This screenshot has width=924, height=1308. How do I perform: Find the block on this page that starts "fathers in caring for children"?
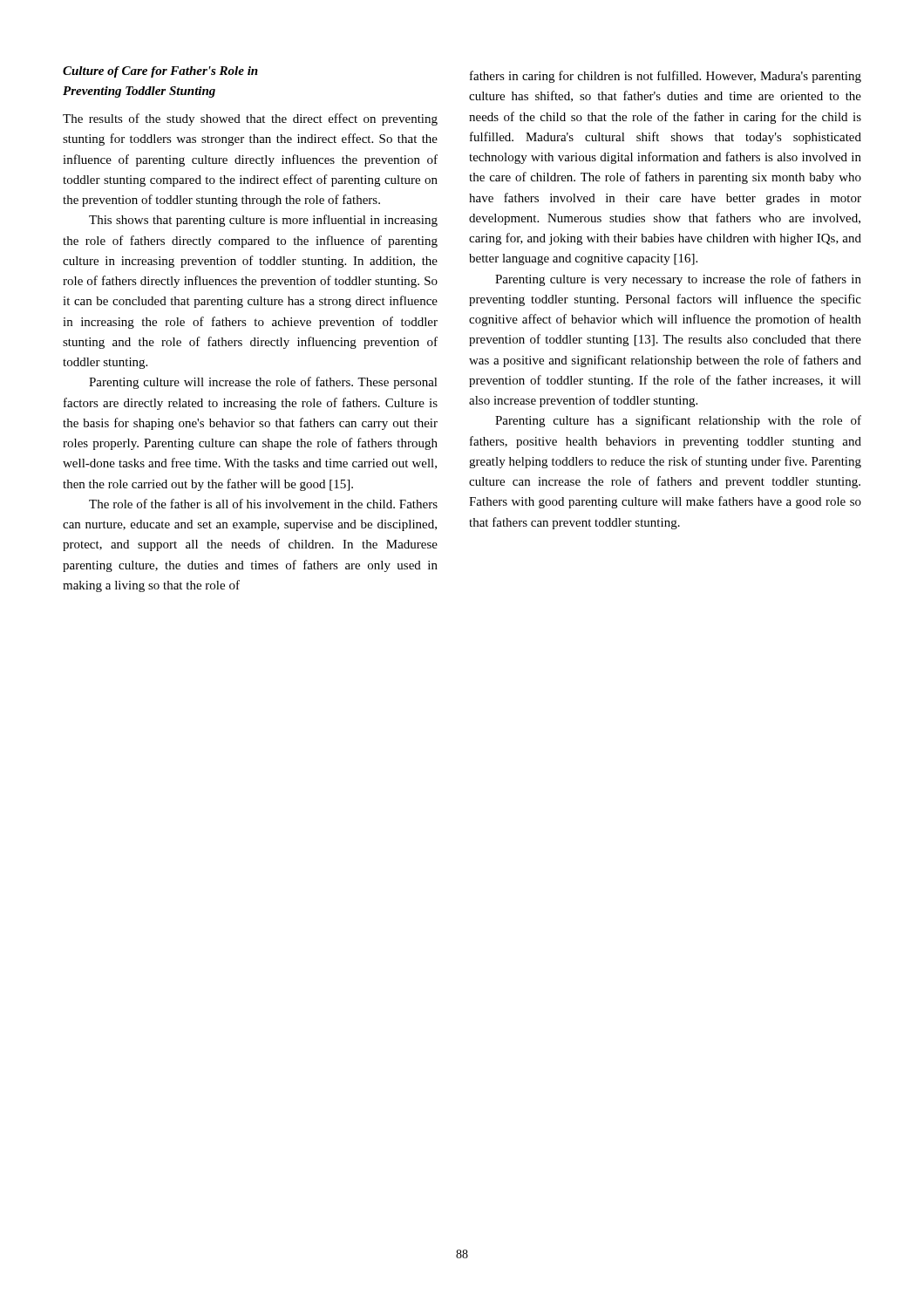coord(665,168)
